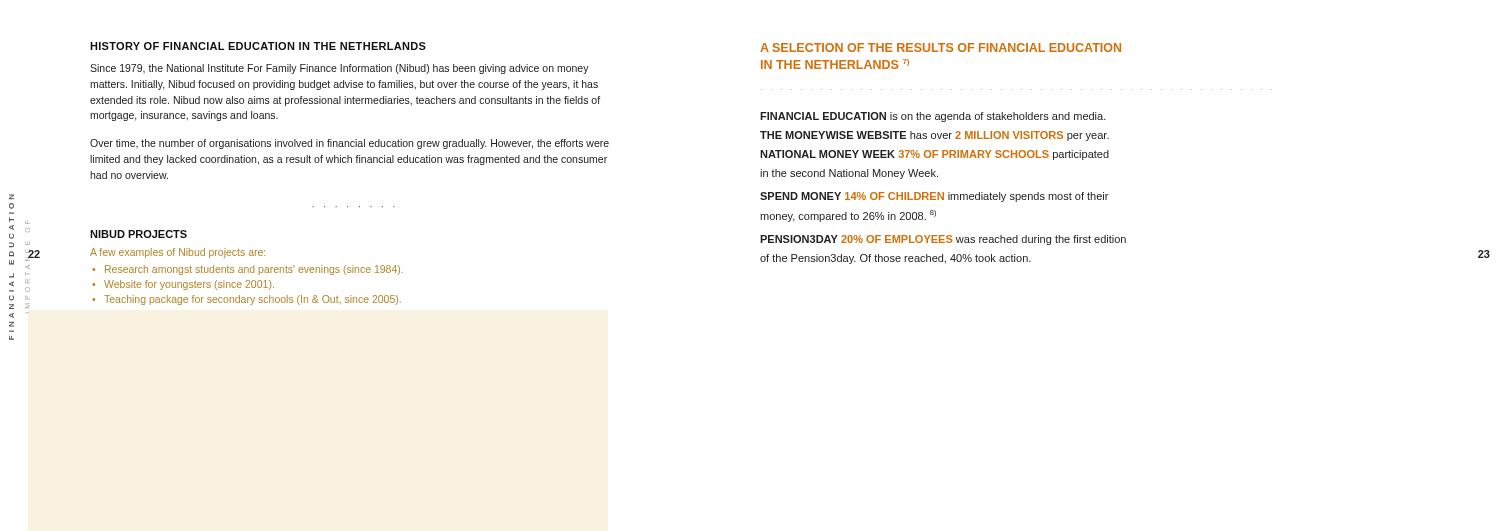Screen dimensions: 531x1500
Task: Find the list item with the text "Teaching package for"
Action: (253, 299)
